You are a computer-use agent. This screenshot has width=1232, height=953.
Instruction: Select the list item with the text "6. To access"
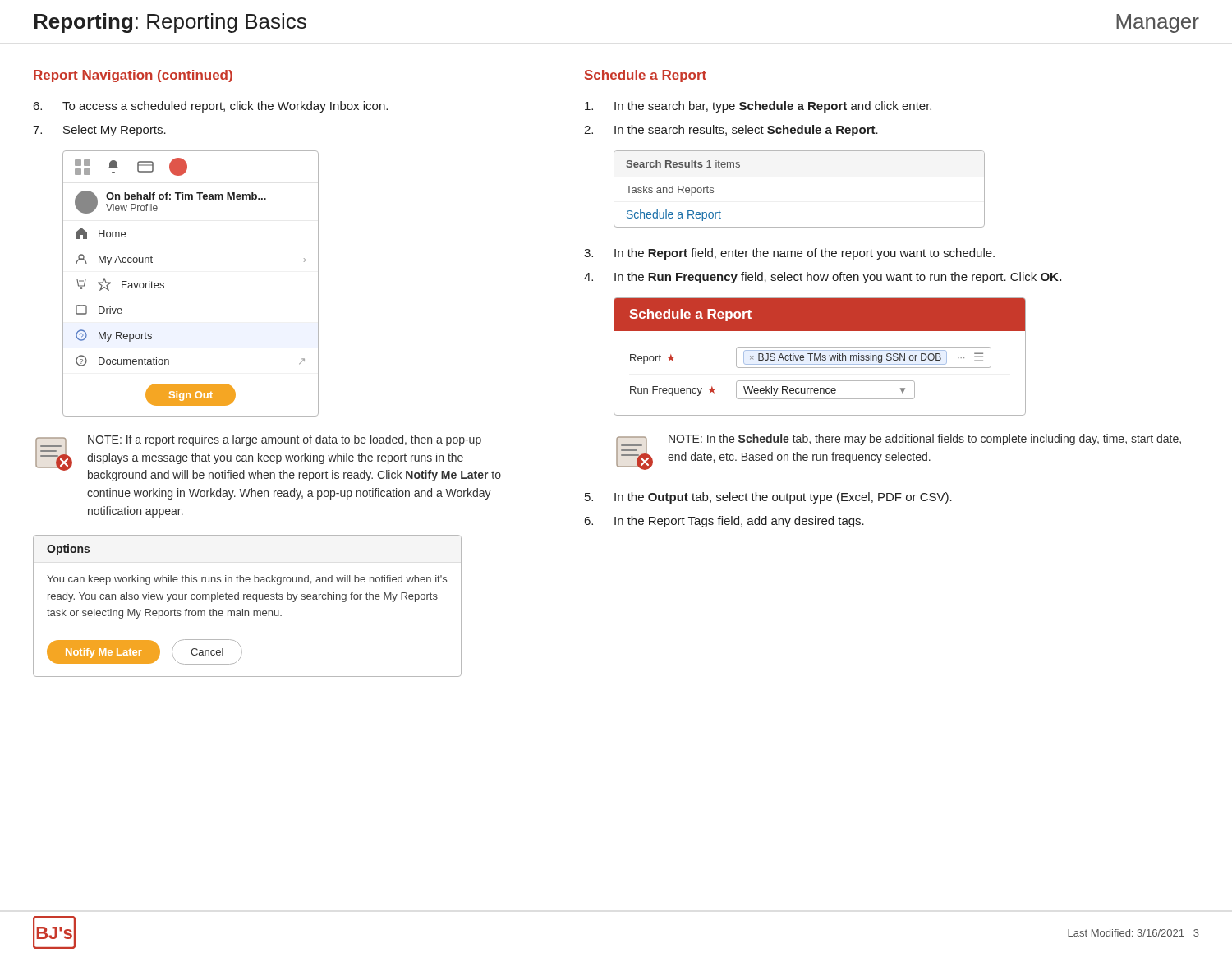(211, 106)
